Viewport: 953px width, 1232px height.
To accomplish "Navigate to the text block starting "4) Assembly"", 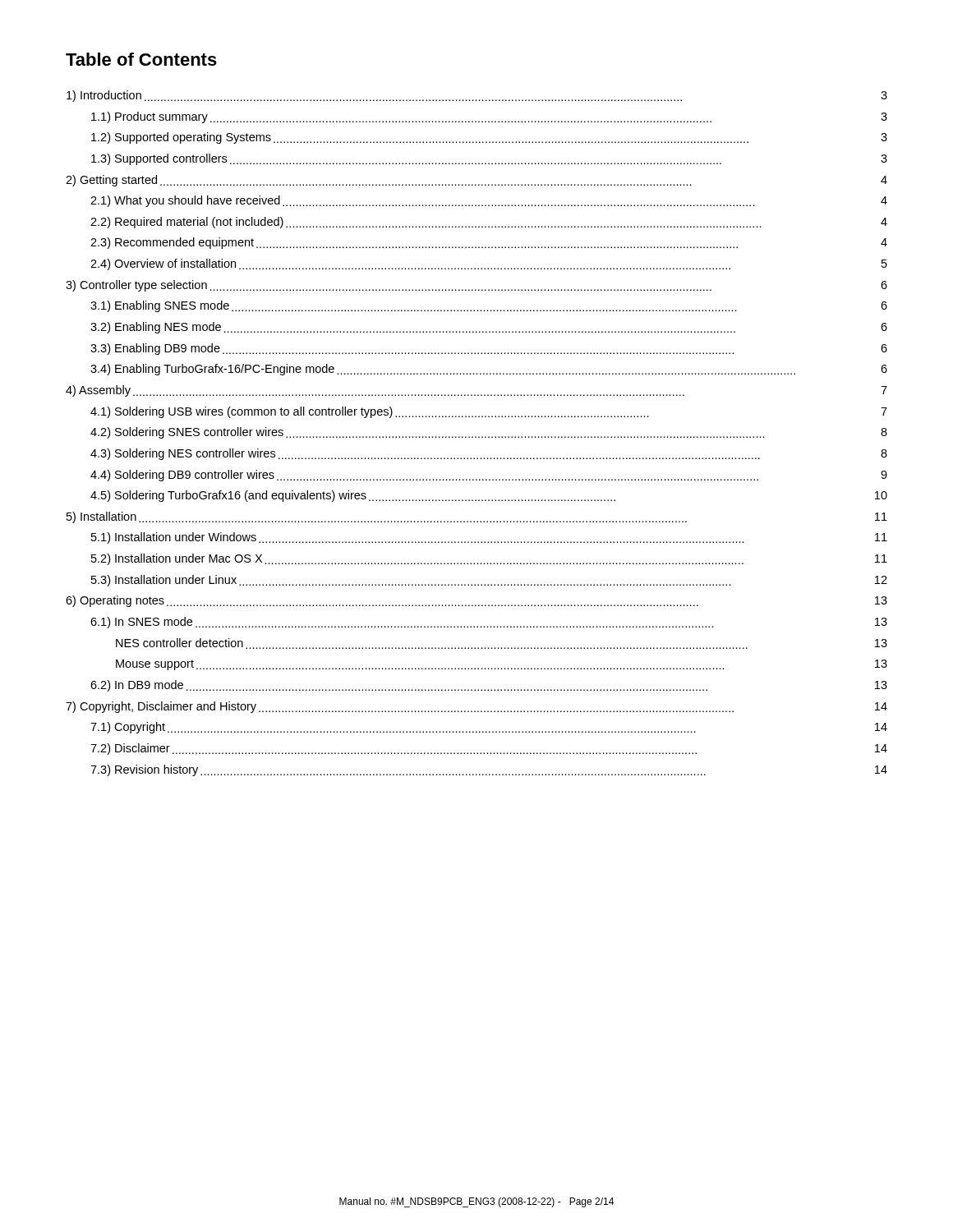I will (476, 391).
